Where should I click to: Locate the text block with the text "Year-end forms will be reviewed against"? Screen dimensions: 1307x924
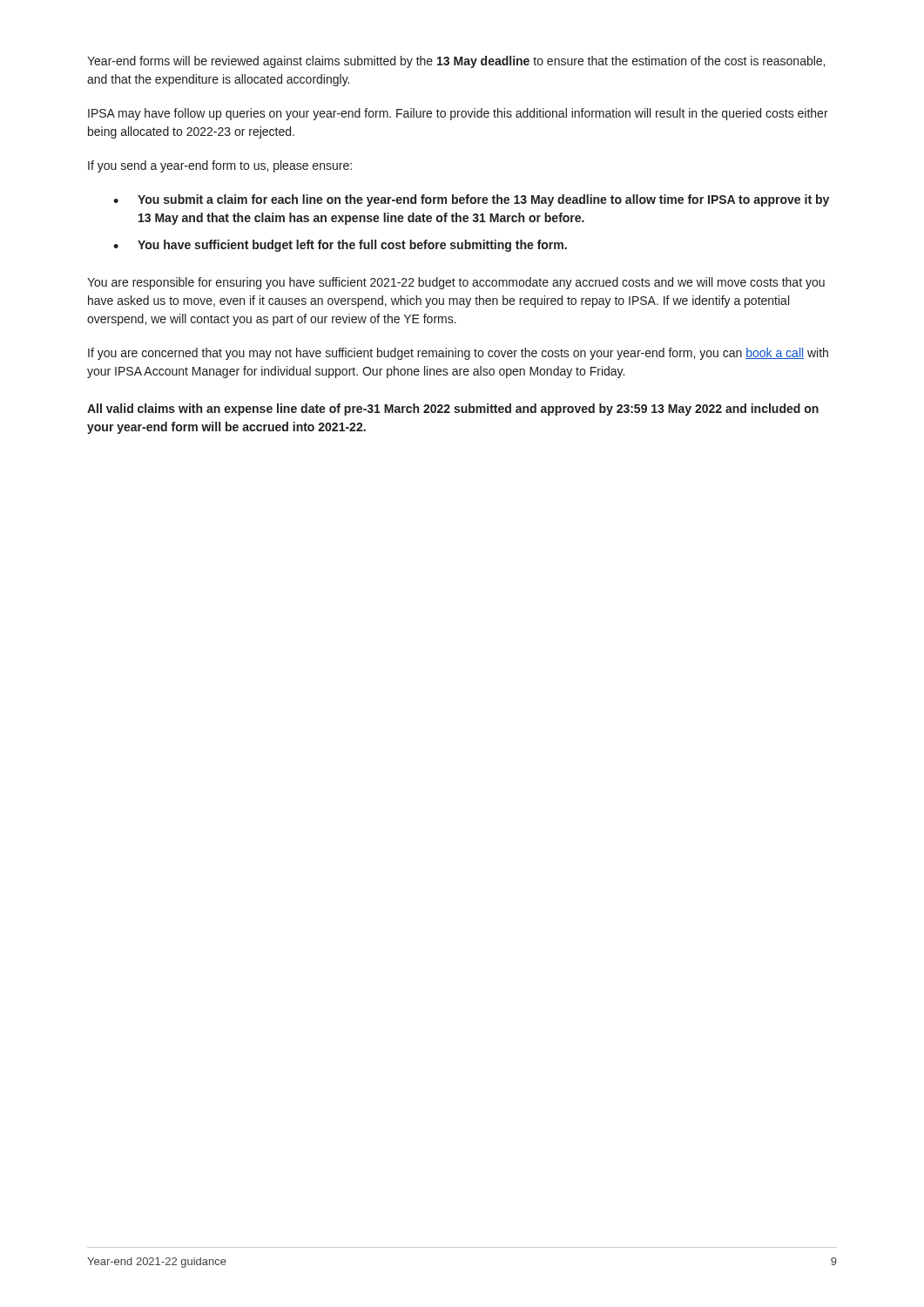457,70
